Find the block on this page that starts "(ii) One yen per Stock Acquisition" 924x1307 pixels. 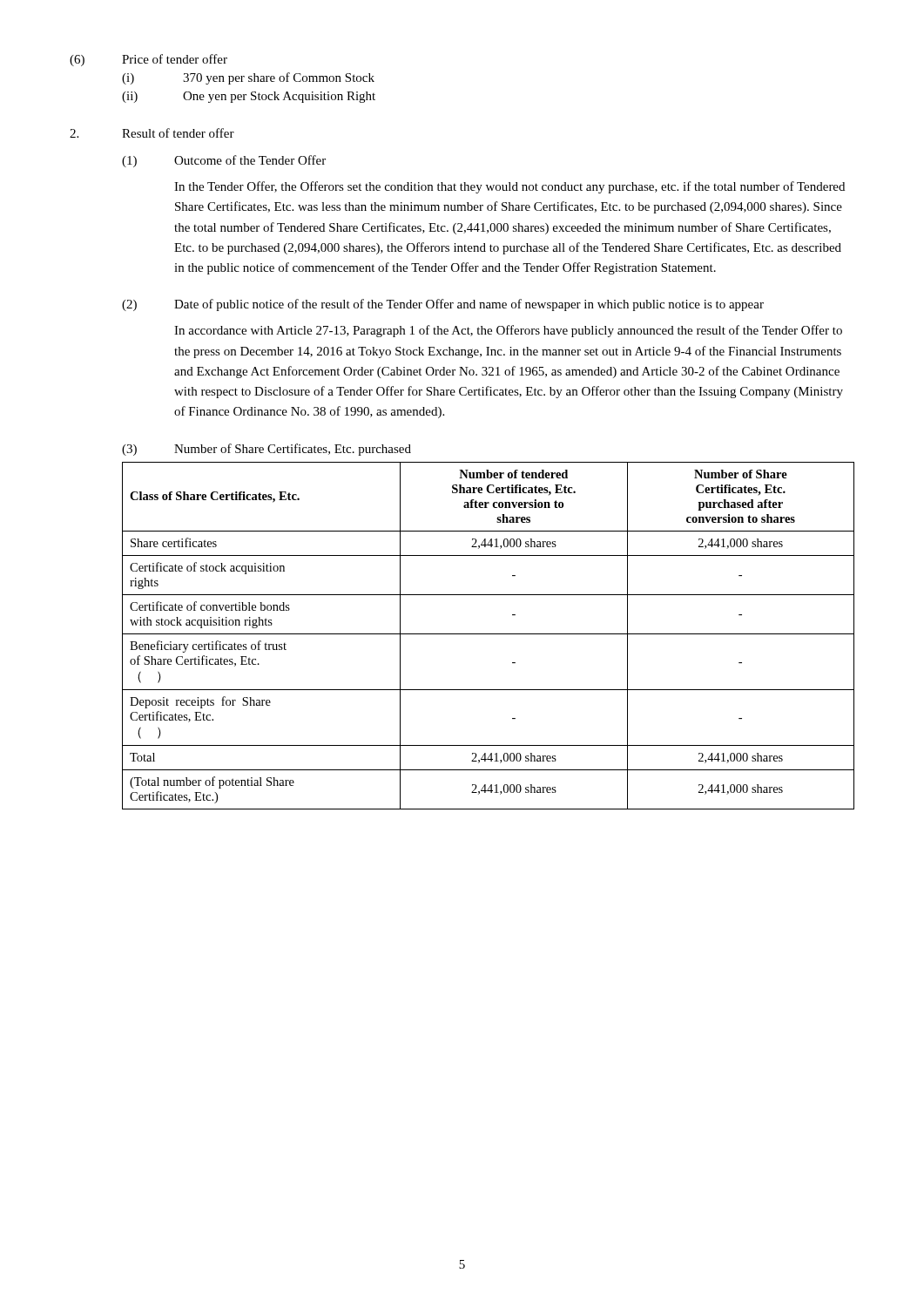(249, 96)
